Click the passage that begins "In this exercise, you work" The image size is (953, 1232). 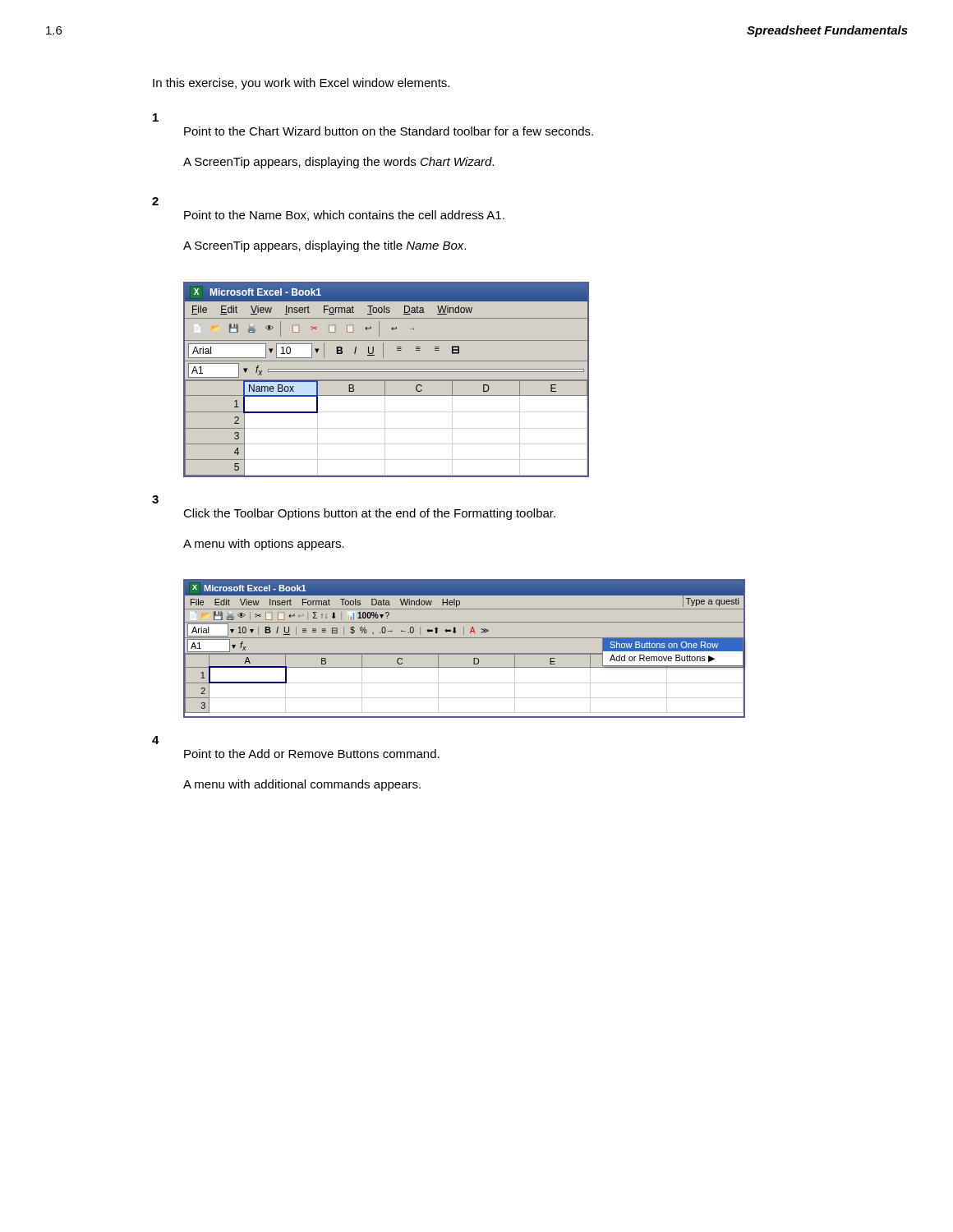pyautogui.click(x=301, y=83)
